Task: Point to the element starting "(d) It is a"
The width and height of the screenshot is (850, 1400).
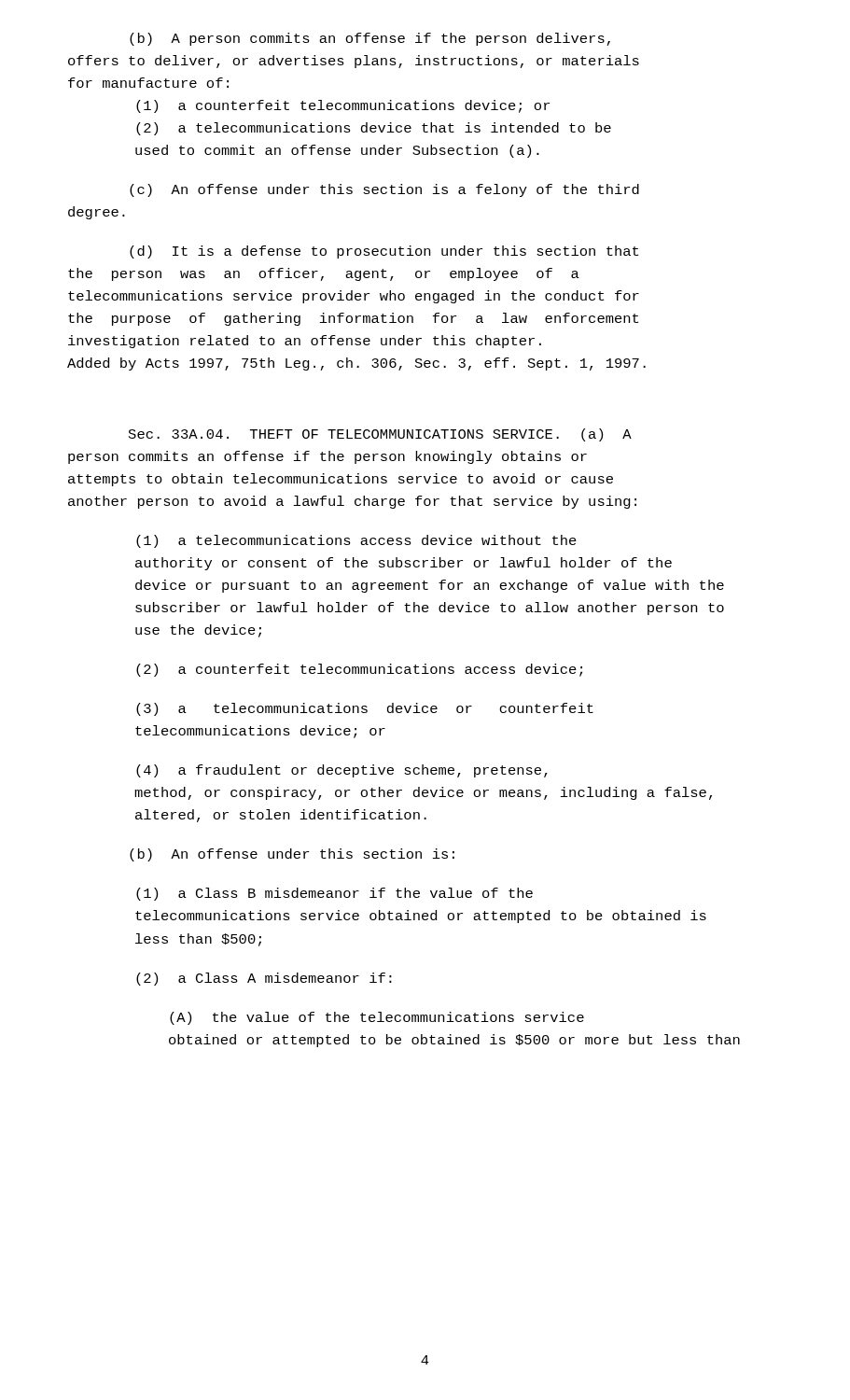Action: click(425, 297)
